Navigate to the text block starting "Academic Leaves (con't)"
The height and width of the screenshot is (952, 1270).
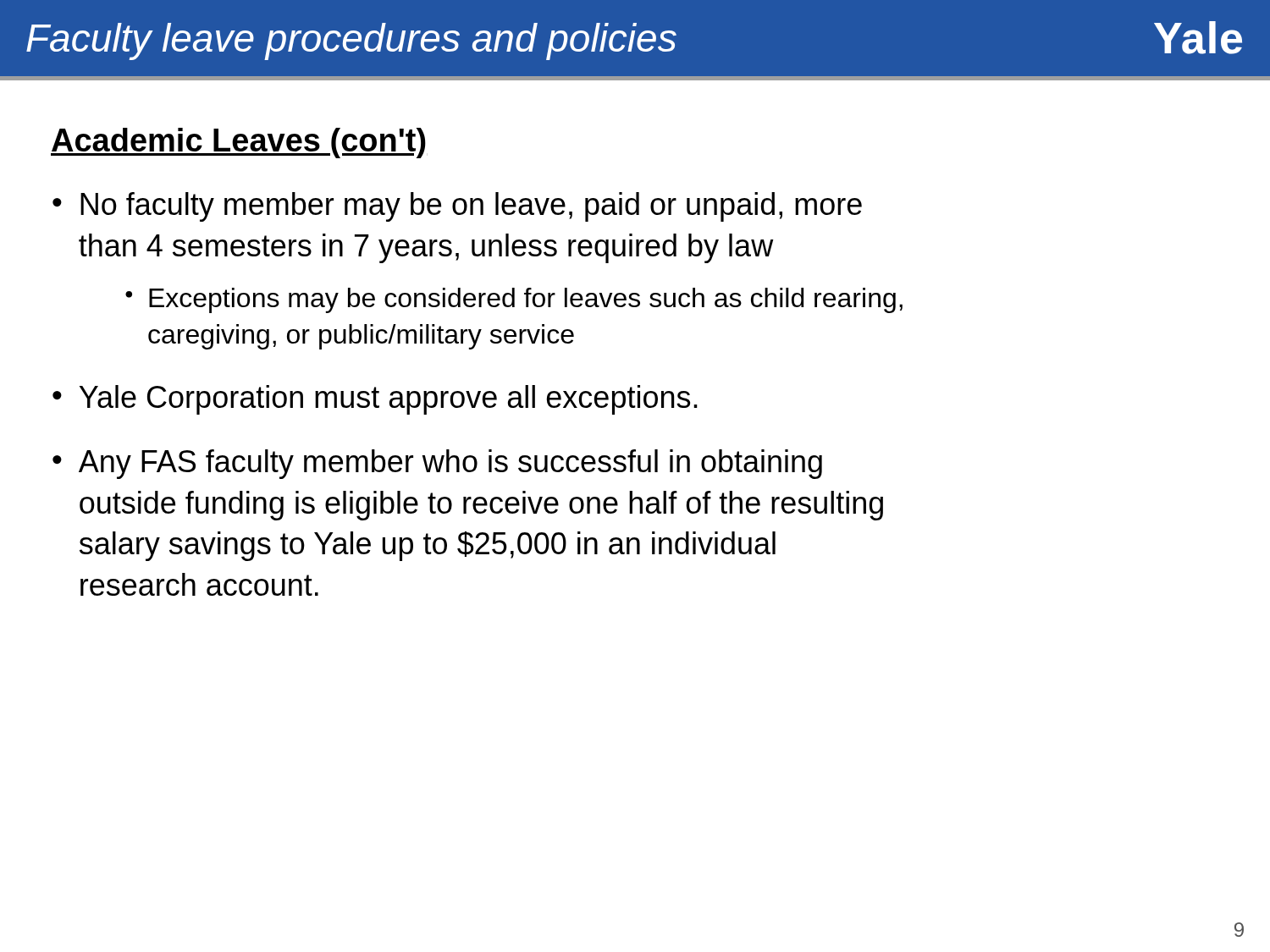click(x=239, y=141)
